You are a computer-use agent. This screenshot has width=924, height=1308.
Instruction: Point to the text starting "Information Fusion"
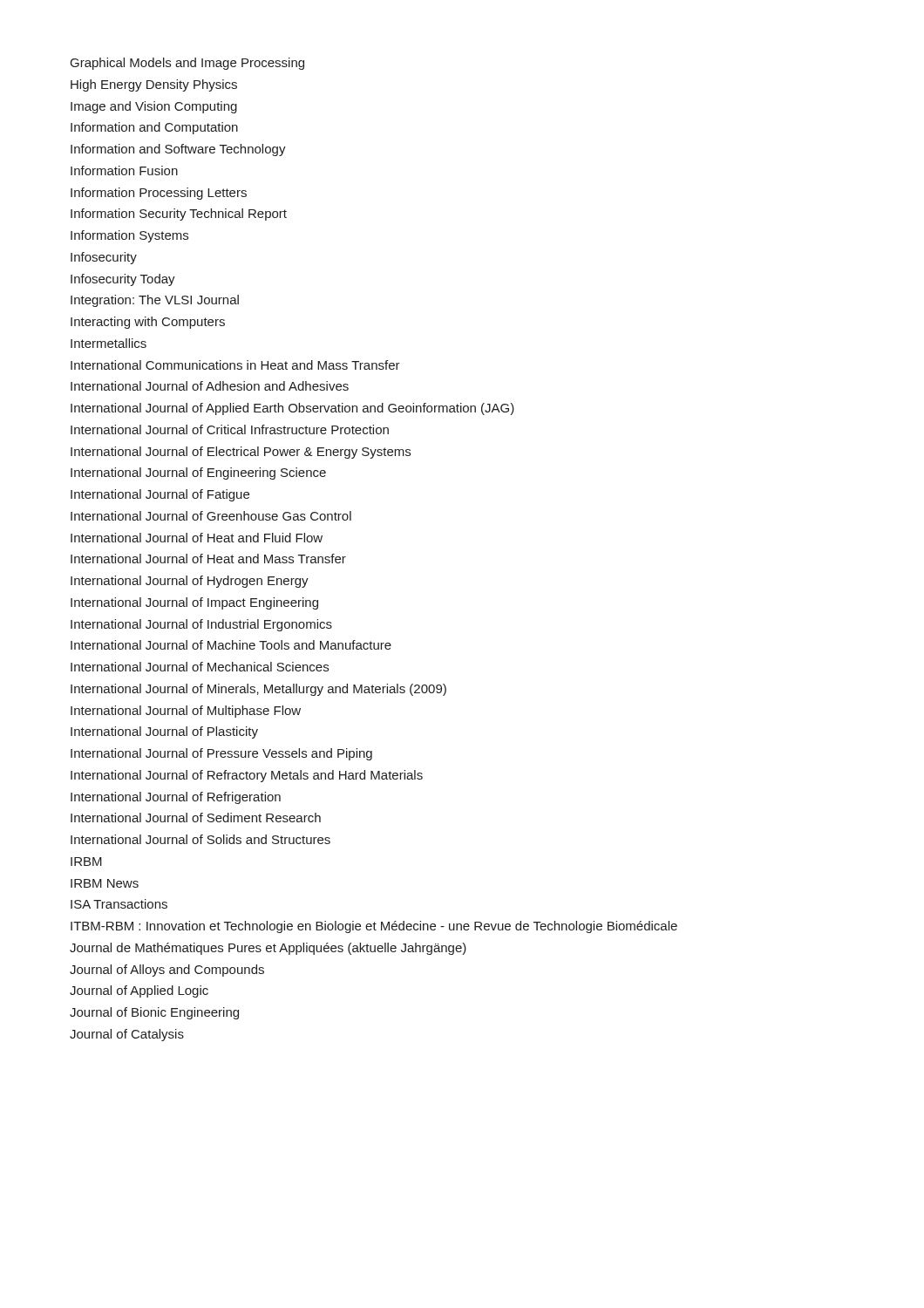click(x=124, y=170)
